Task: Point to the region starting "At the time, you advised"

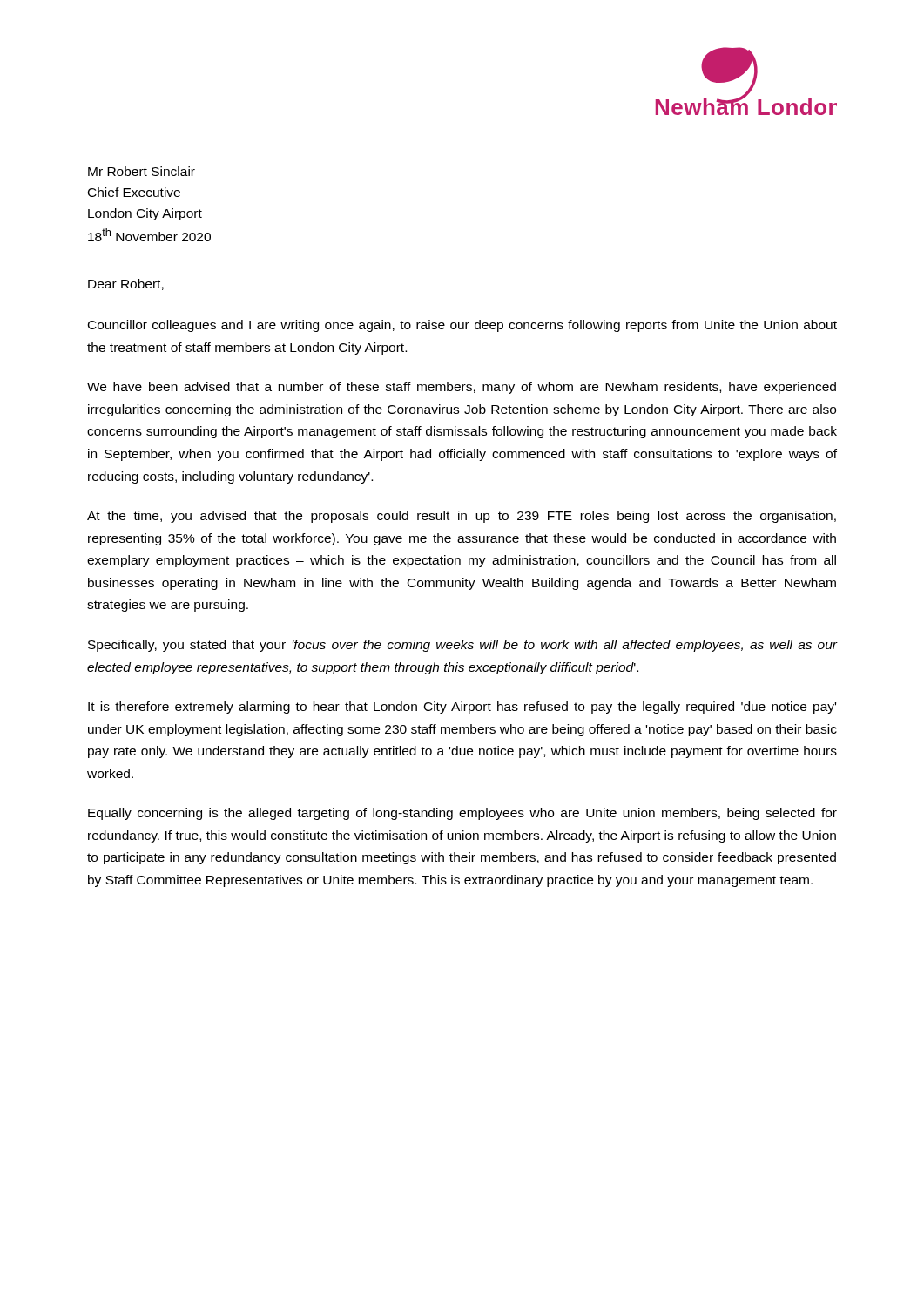Action: pos(462,560)
